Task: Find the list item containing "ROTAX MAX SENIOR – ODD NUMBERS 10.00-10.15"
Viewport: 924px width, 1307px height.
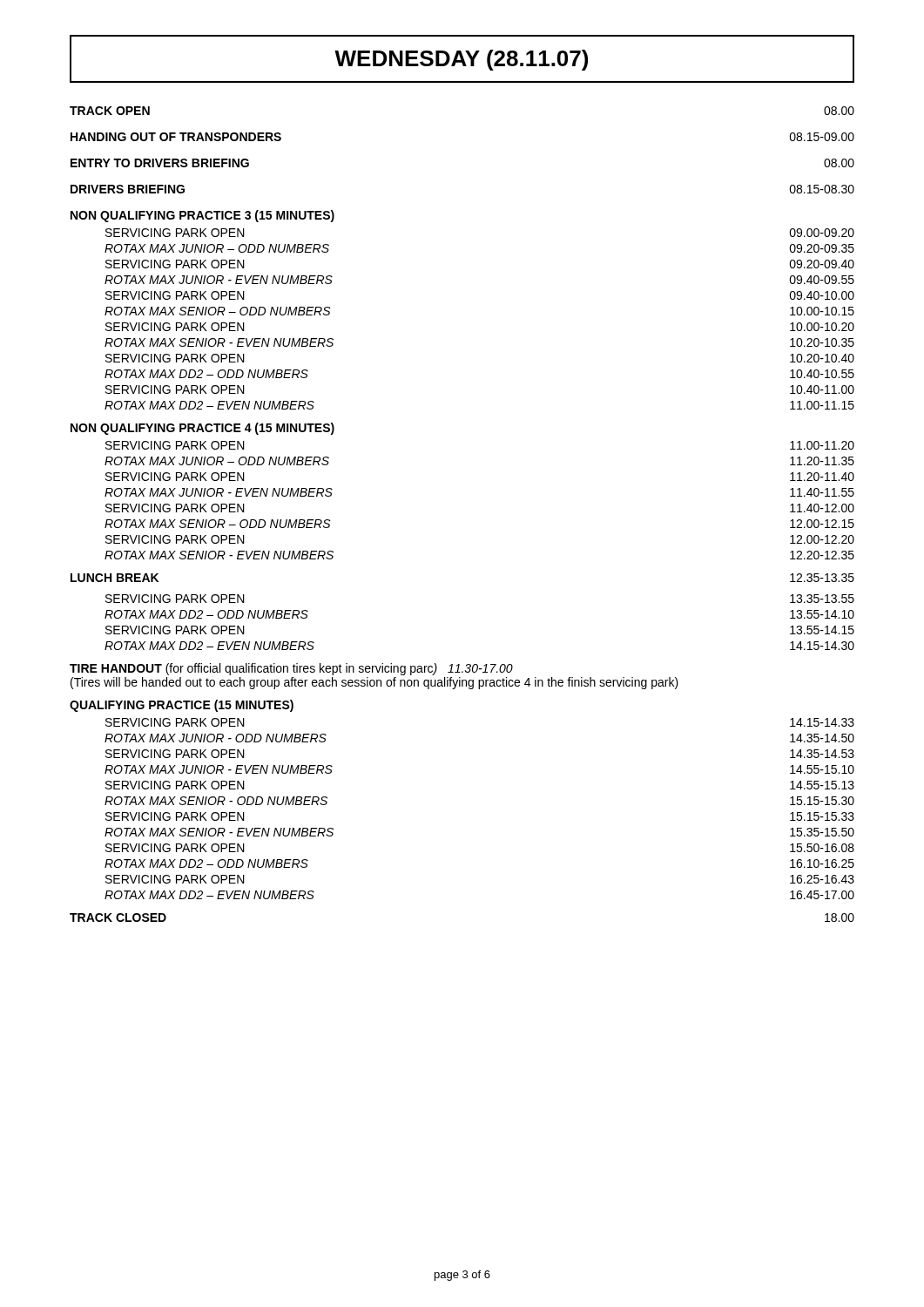Action: click(206, 311)
